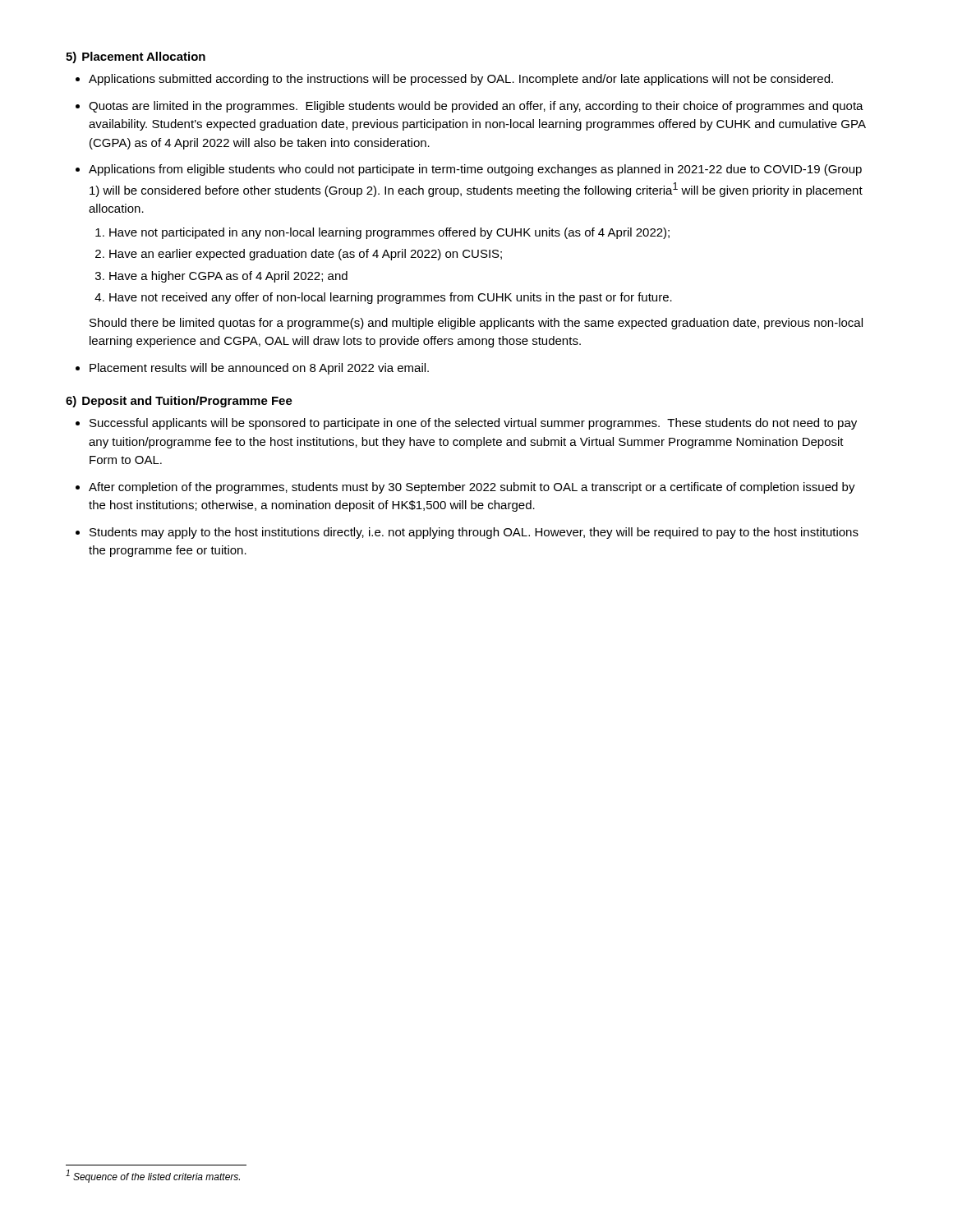Locate the passage starting "Applications submitted according to the instructions"

tap(461, 78)
